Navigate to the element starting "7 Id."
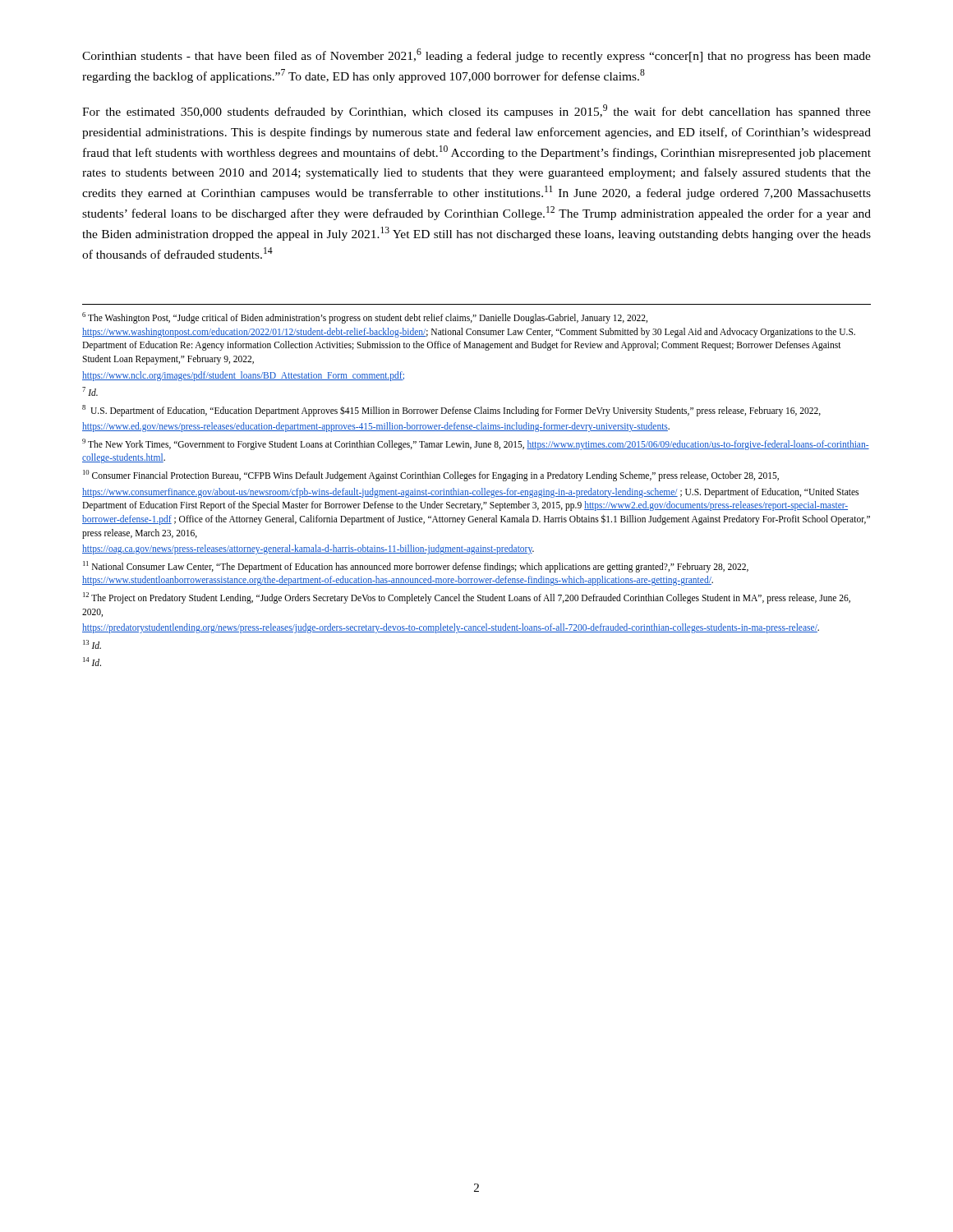Image resolution: width=953 pixels, height=1232 pixels. tap(90, 391)
